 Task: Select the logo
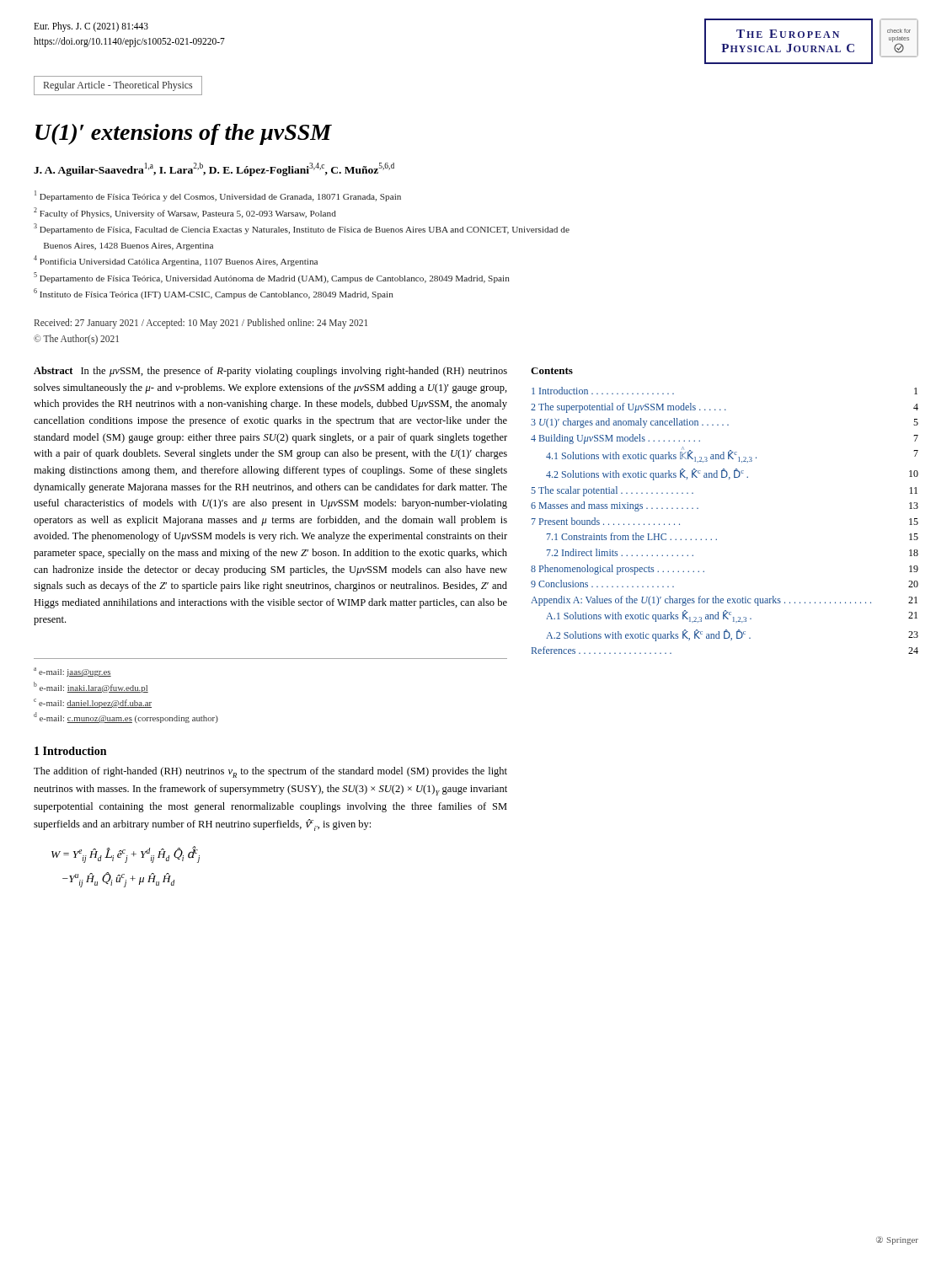[x=899, y=40]
